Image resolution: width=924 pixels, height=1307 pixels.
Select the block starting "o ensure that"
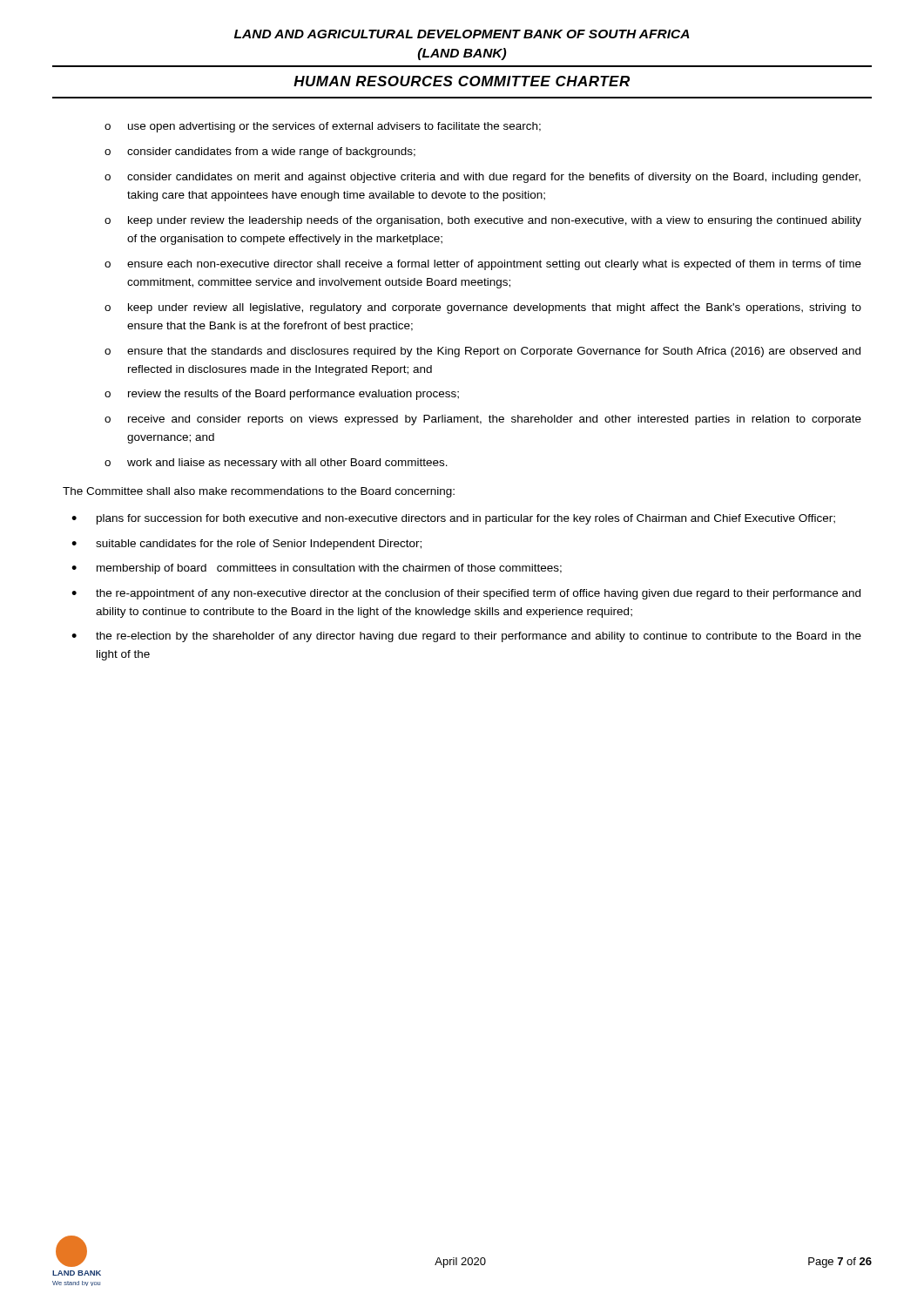(483, 360)
